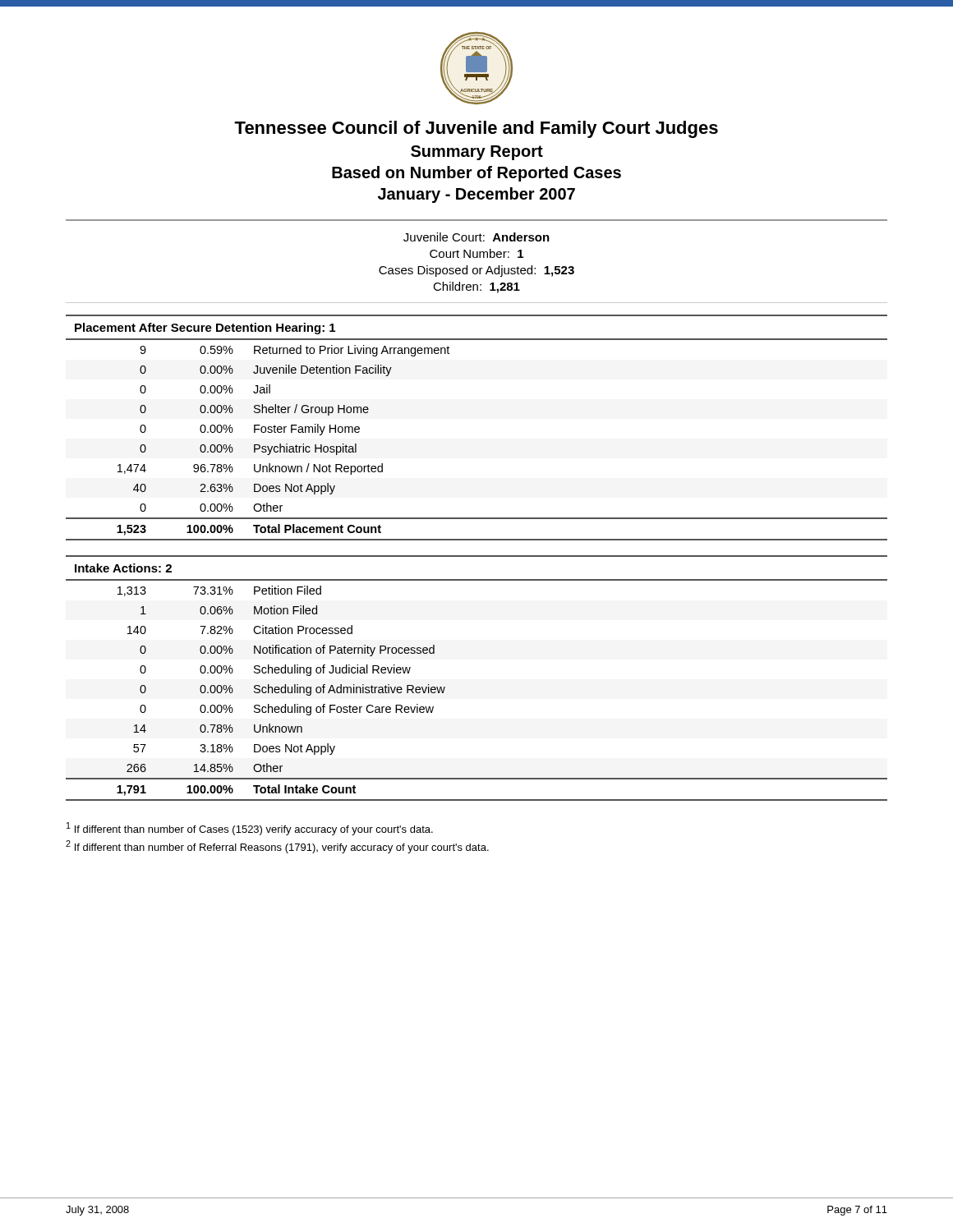Point to "Cases Disposed or Adjusted: 1,523"
Image resolution: width=953 pixels, height=1232 pixels.
(476, 270)
